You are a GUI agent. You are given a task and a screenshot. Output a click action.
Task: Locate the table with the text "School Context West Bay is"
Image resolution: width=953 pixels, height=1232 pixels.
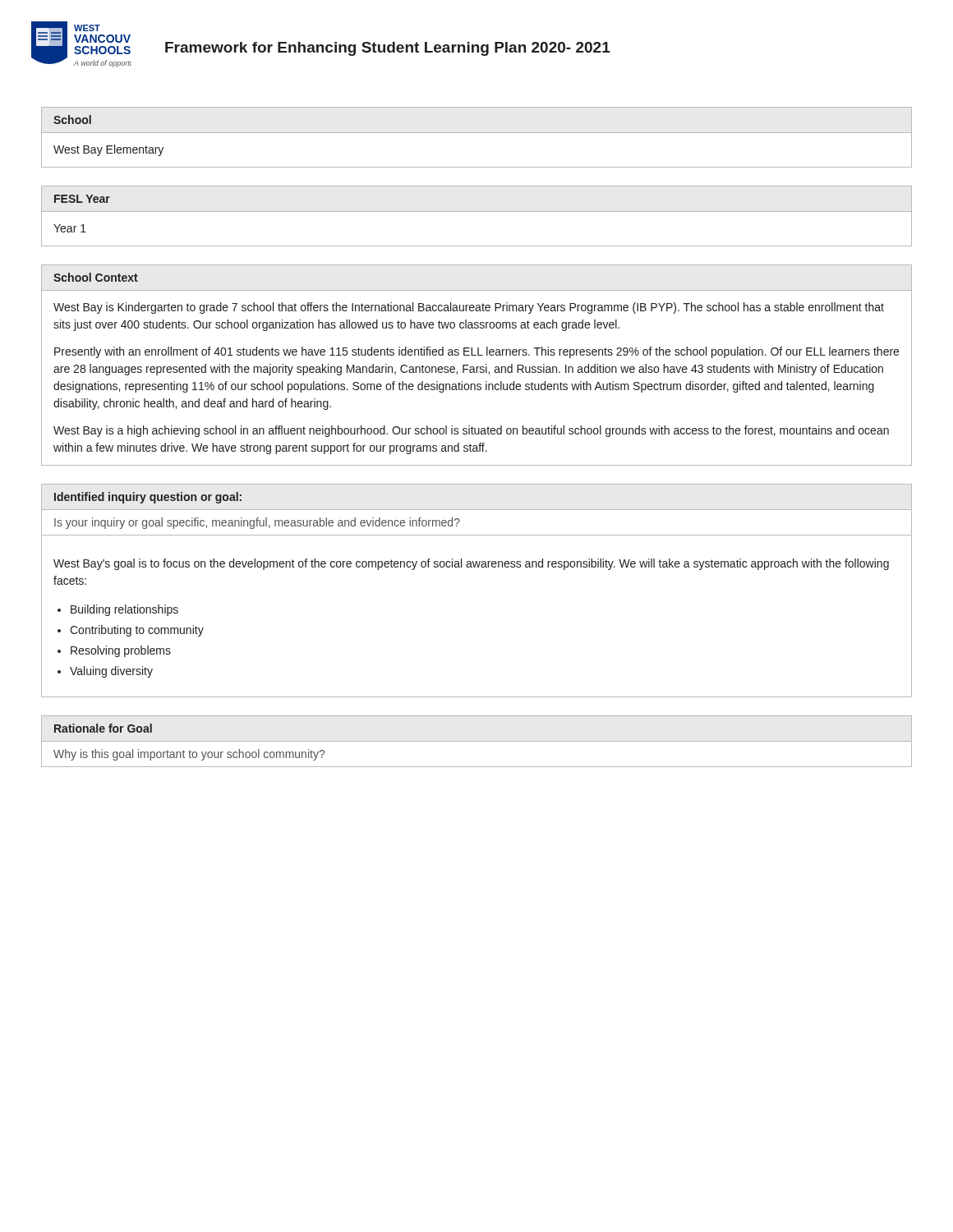(476, 365)
